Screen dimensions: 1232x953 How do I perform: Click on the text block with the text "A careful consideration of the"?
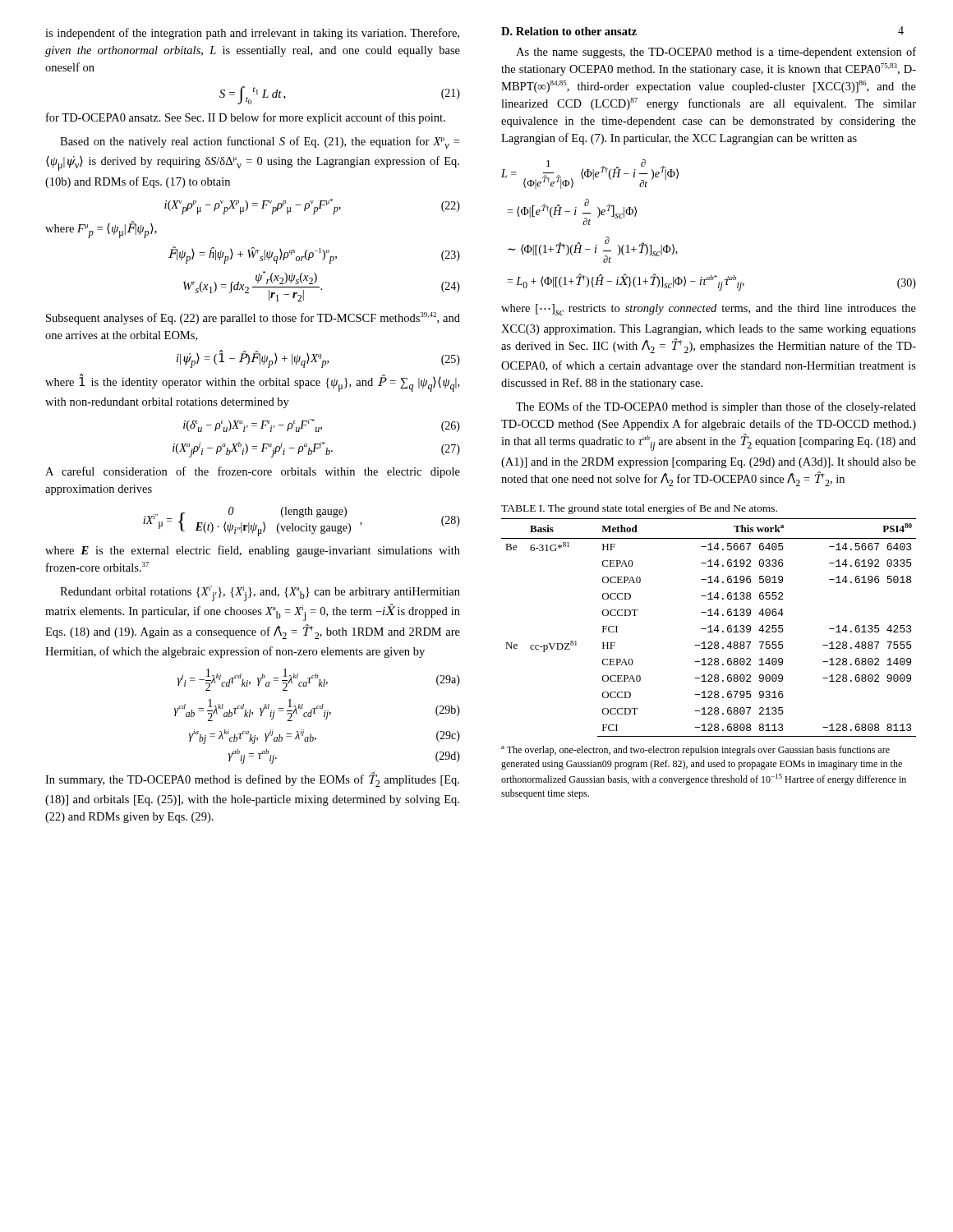[x=253, y=480]
